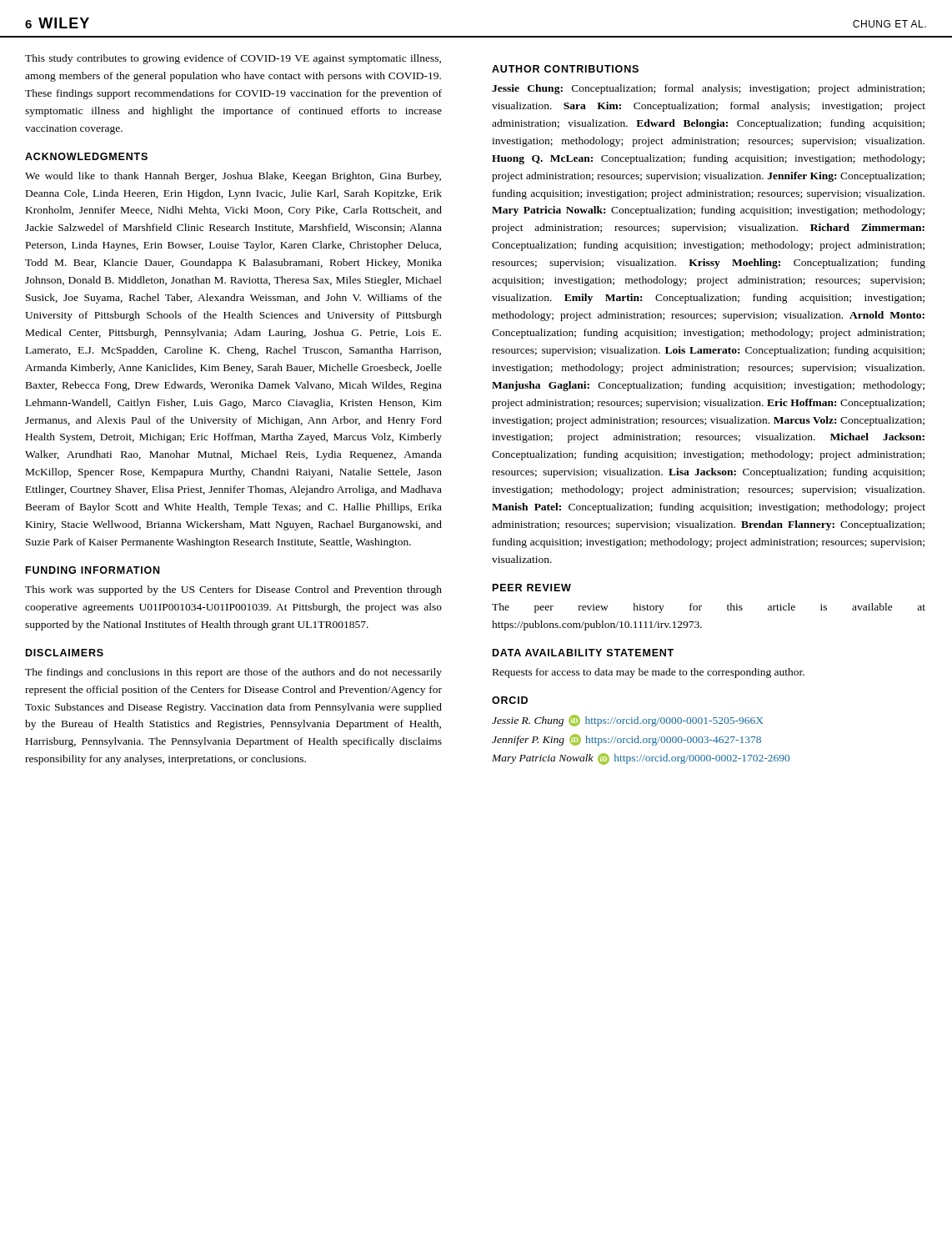Click on the region starting "This work was supported by the"
952x1251 pixels.
tap(233, 607)
